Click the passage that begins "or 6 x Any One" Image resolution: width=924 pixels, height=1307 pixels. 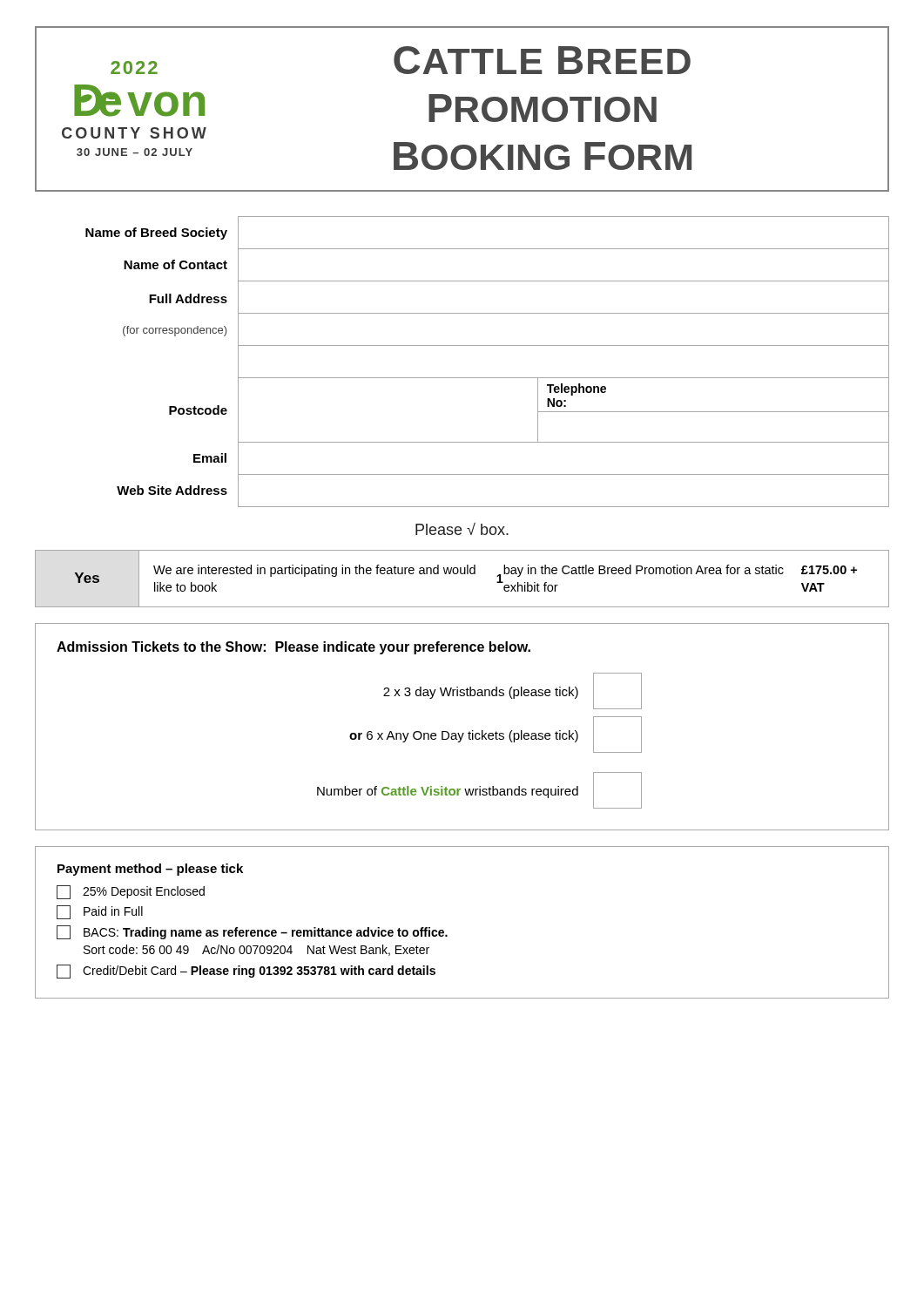point(464,735)
